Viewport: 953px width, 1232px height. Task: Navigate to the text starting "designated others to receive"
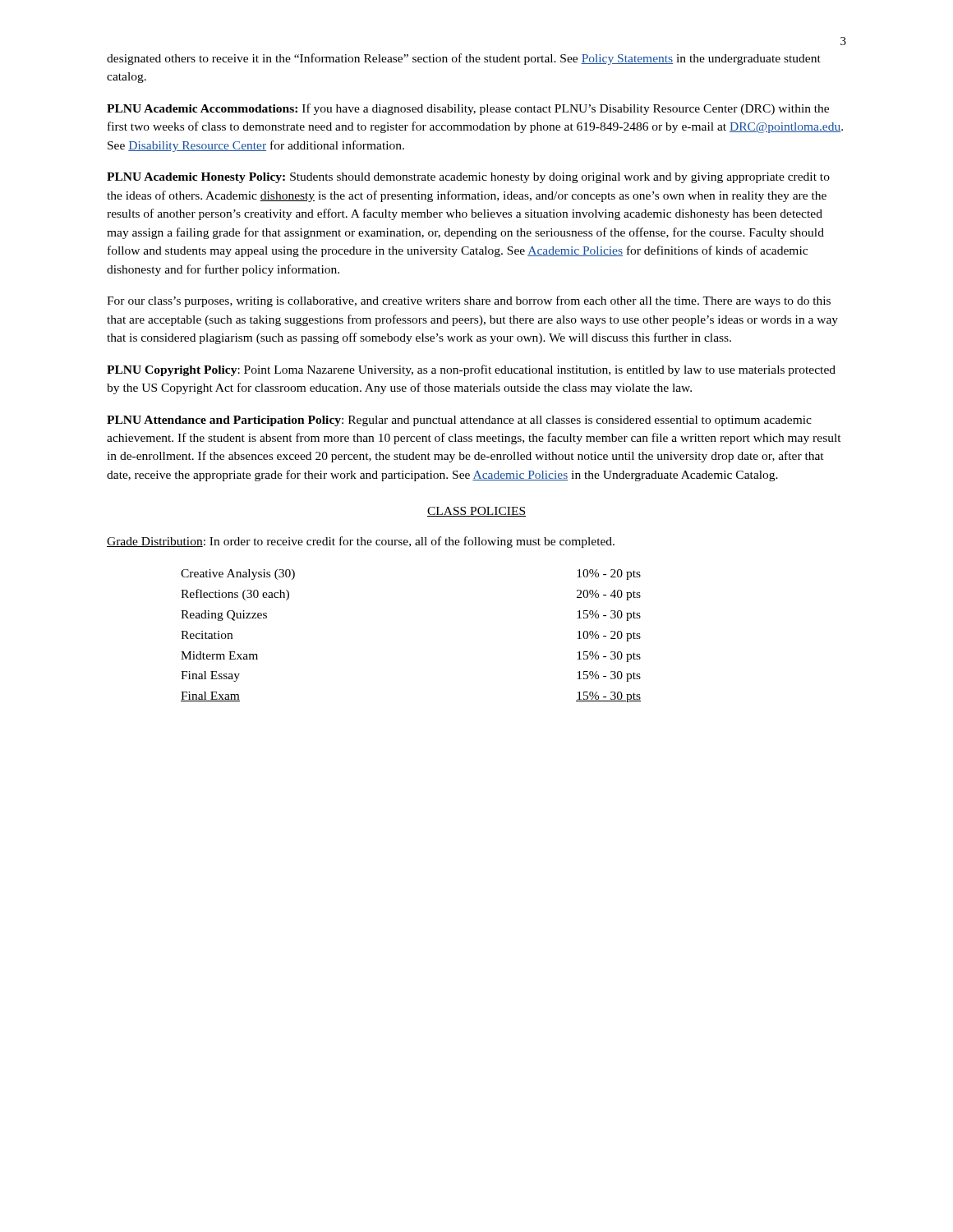click(x=464, y=67)
